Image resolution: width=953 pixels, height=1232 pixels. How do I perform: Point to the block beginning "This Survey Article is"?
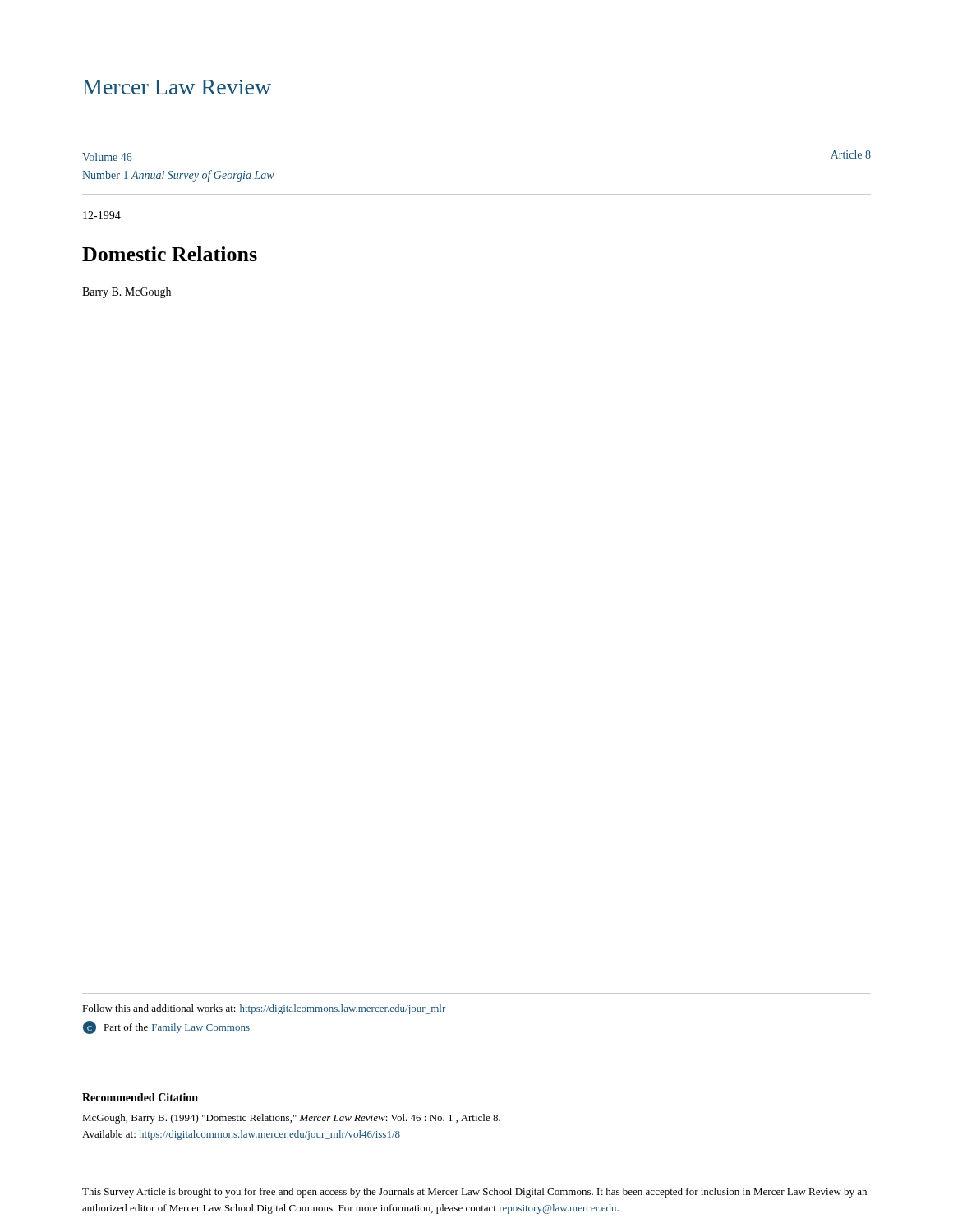(x=475, y=1199)
